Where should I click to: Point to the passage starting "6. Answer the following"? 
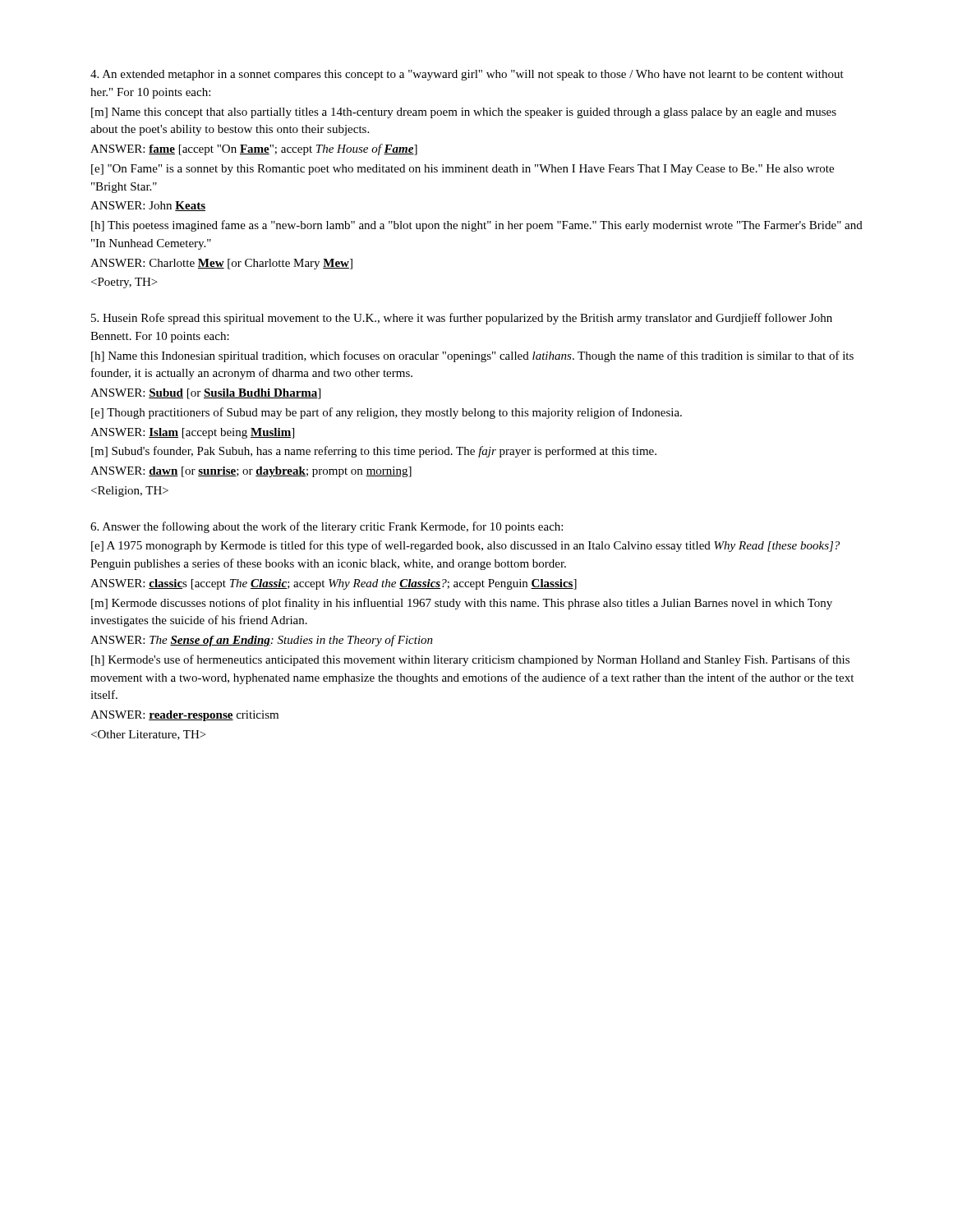pyautogui.click(x=327, y=527)
